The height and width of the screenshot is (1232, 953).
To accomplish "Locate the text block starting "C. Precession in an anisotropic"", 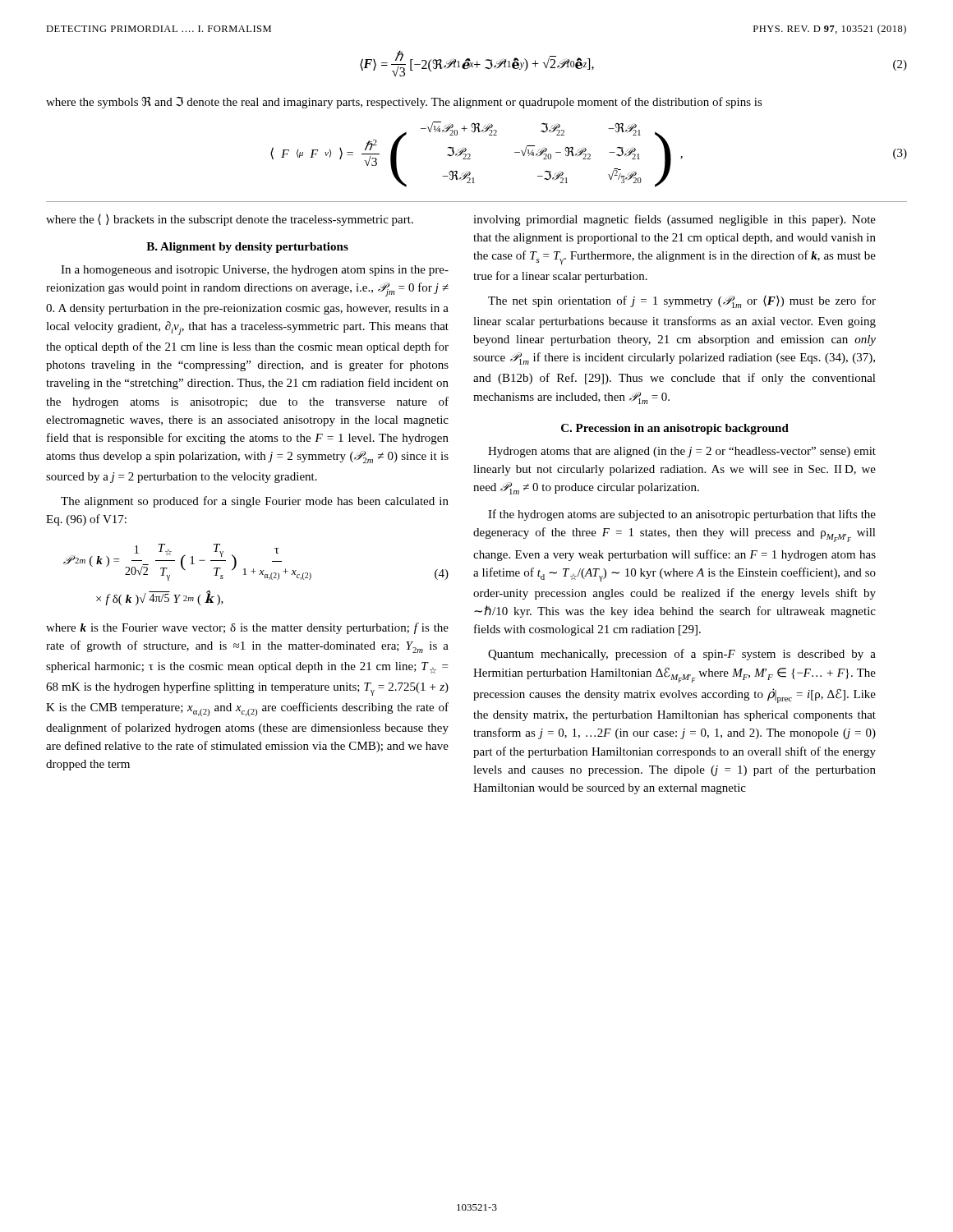I will tap(674, 428).
